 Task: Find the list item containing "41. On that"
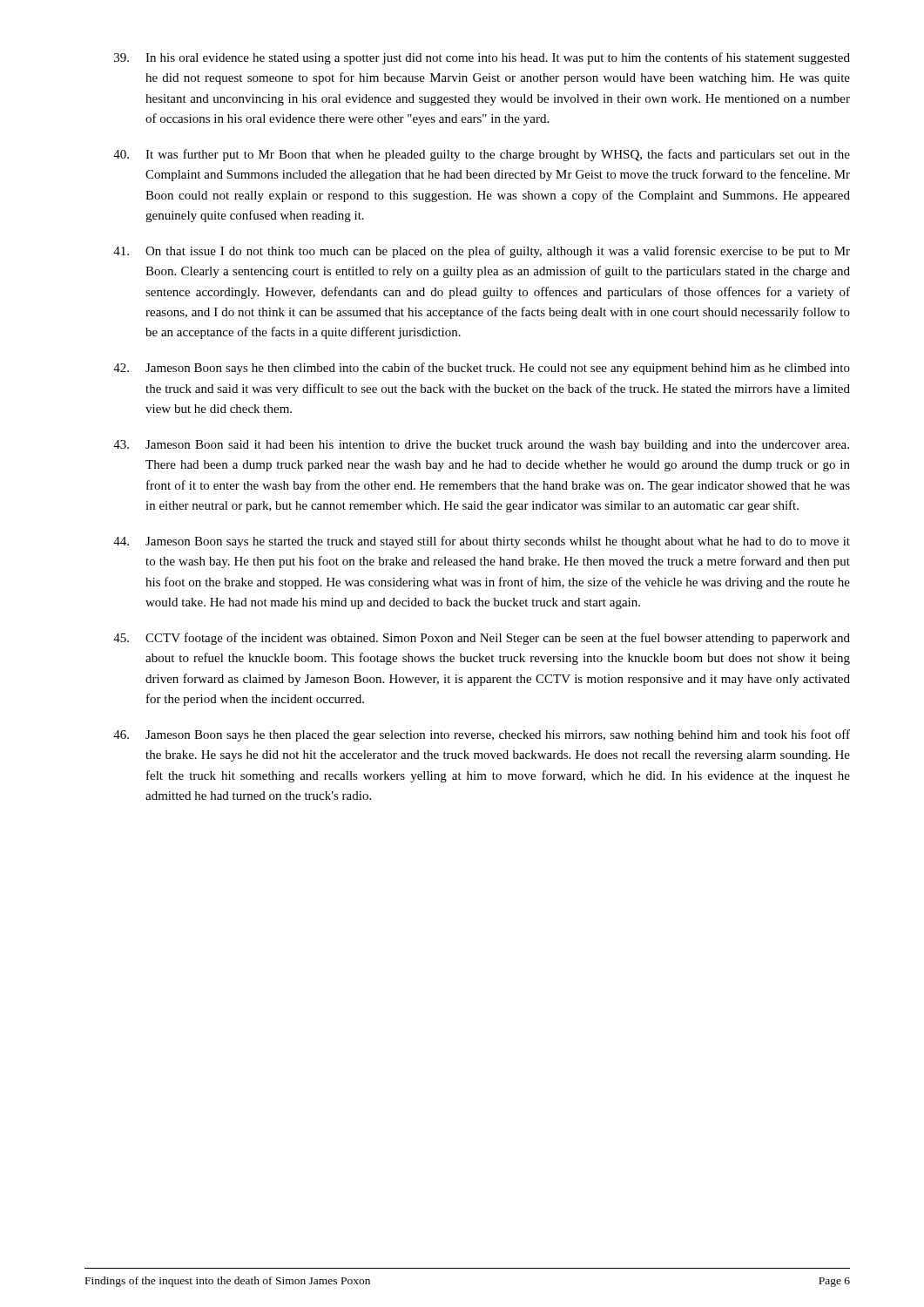pos(467,292)
